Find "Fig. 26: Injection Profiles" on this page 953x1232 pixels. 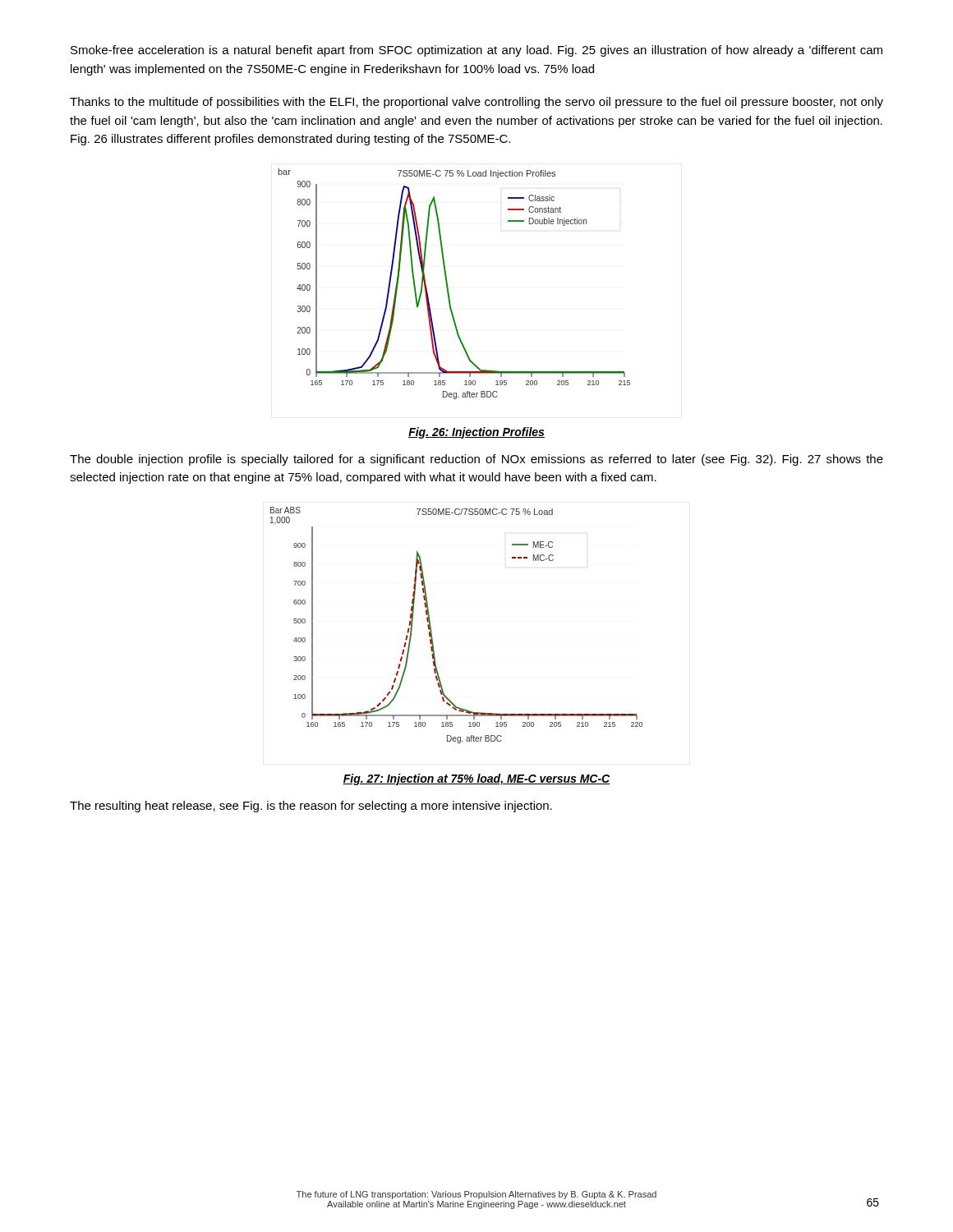click(476, 432)
